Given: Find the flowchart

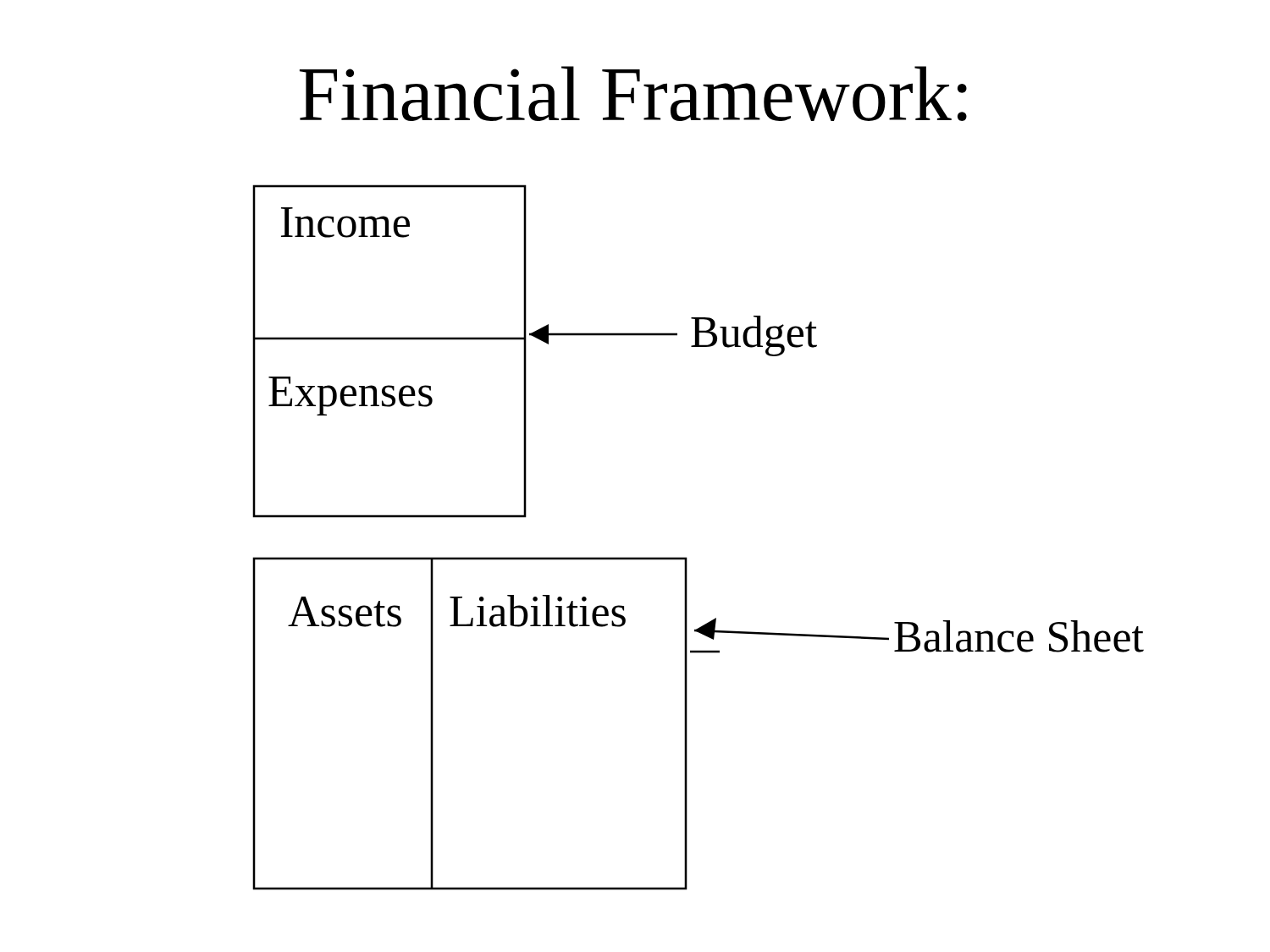Looking at the screenshot, I should [x=635, y=550].
